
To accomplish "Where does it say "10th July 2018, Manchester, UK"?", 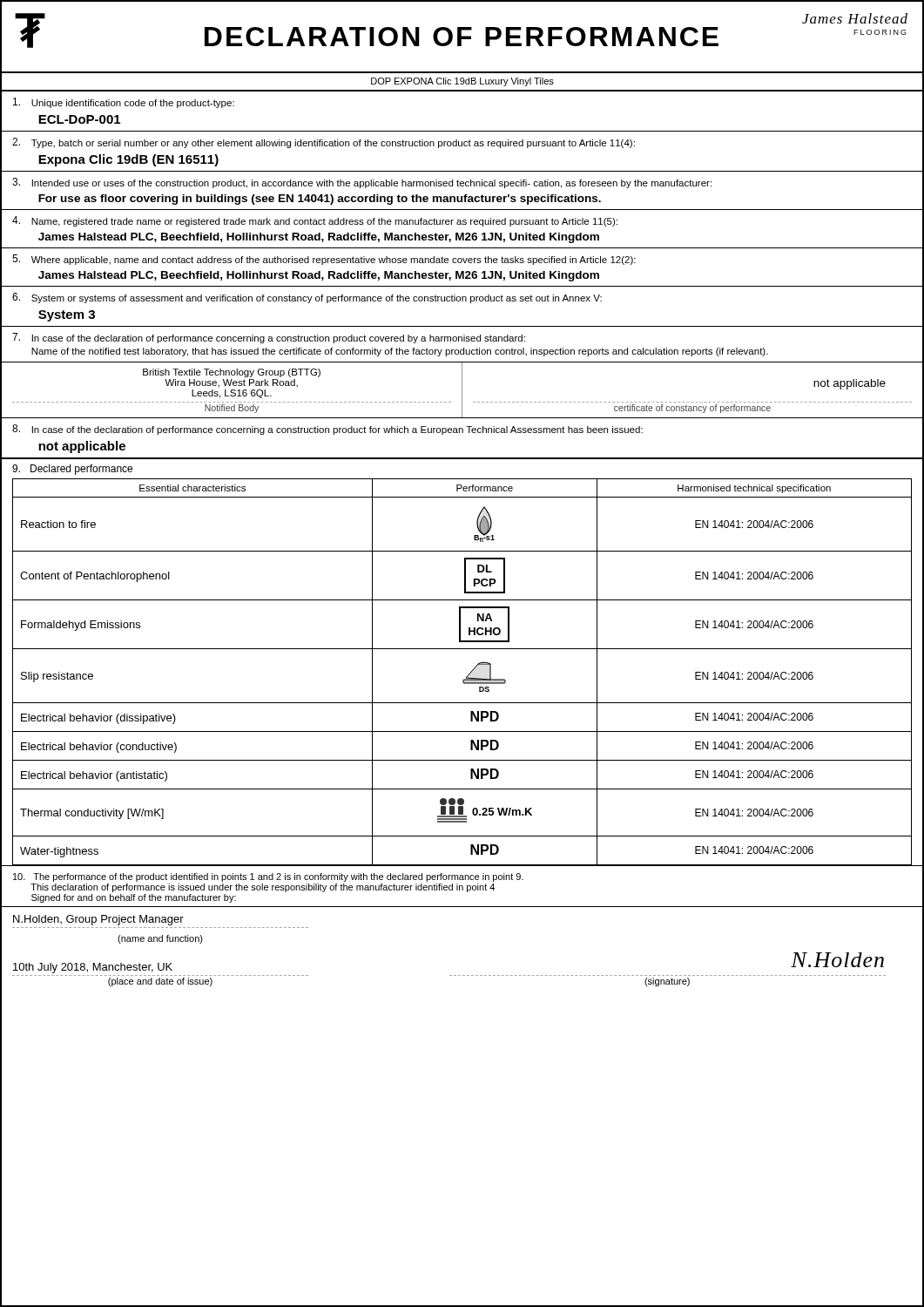I will [x=92, y=967].
